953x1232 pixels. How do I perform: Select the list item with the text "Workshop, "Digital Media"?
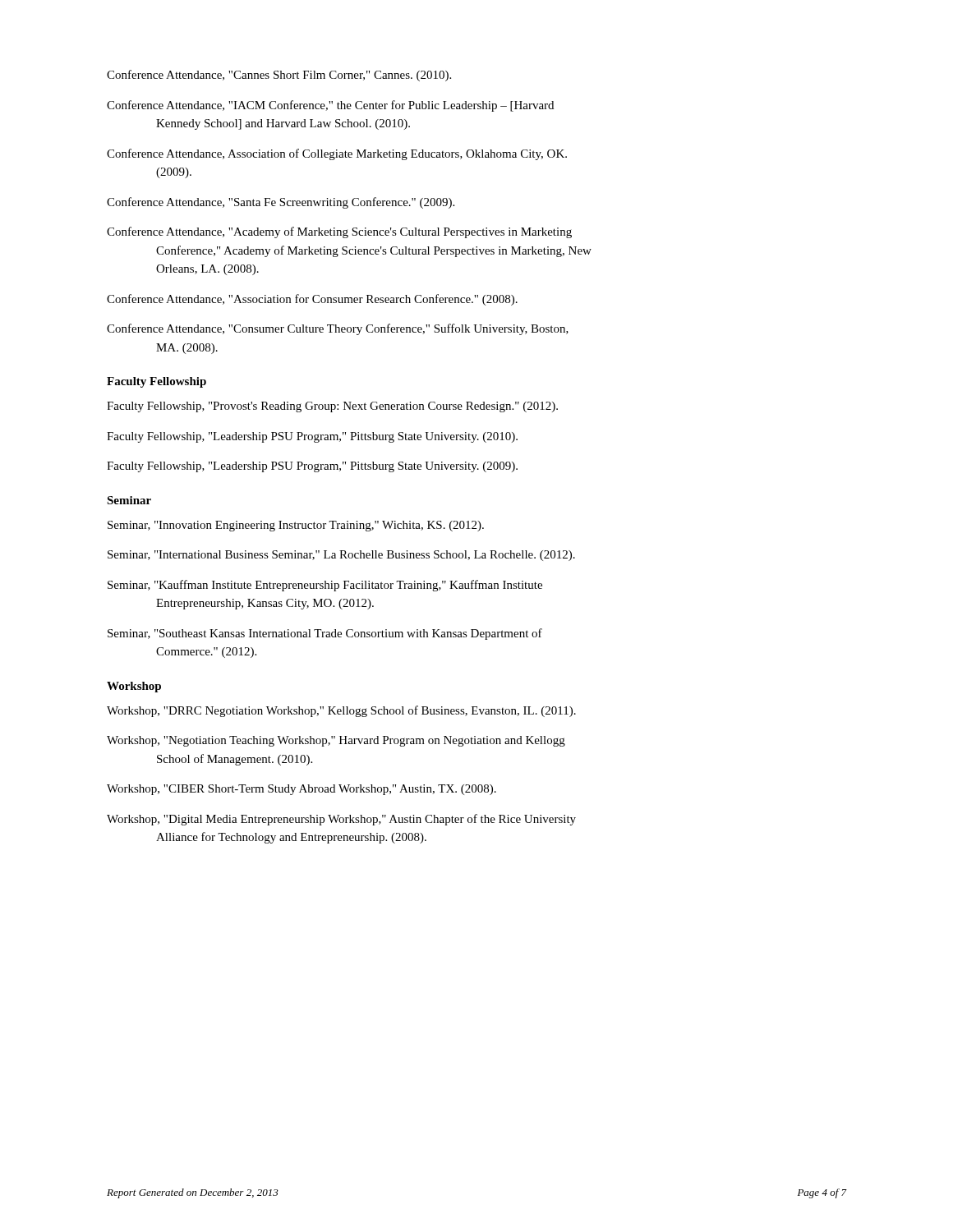(476, 828)
